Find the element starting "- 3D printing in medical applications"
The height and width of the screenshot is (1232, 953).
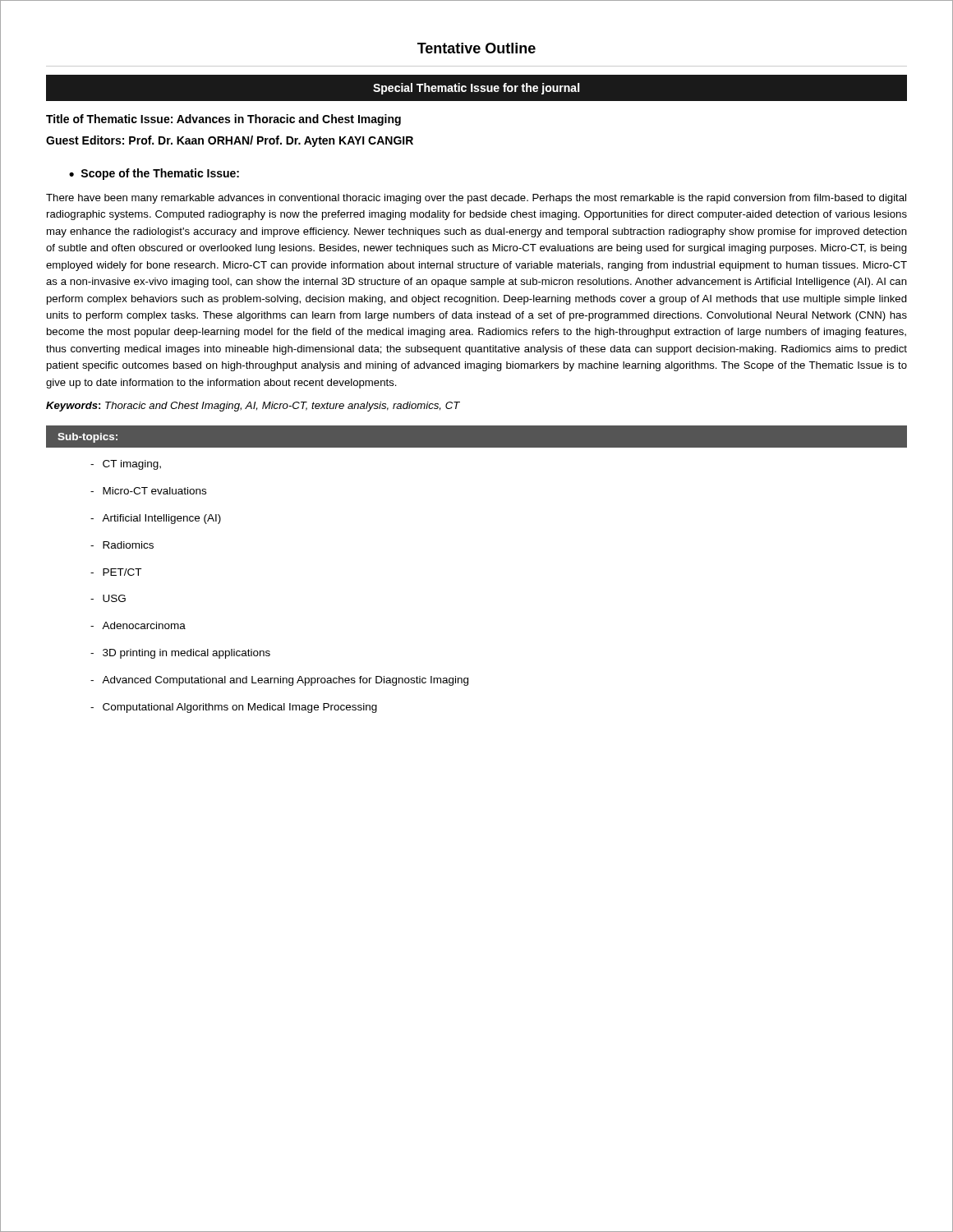click(180, 654)
